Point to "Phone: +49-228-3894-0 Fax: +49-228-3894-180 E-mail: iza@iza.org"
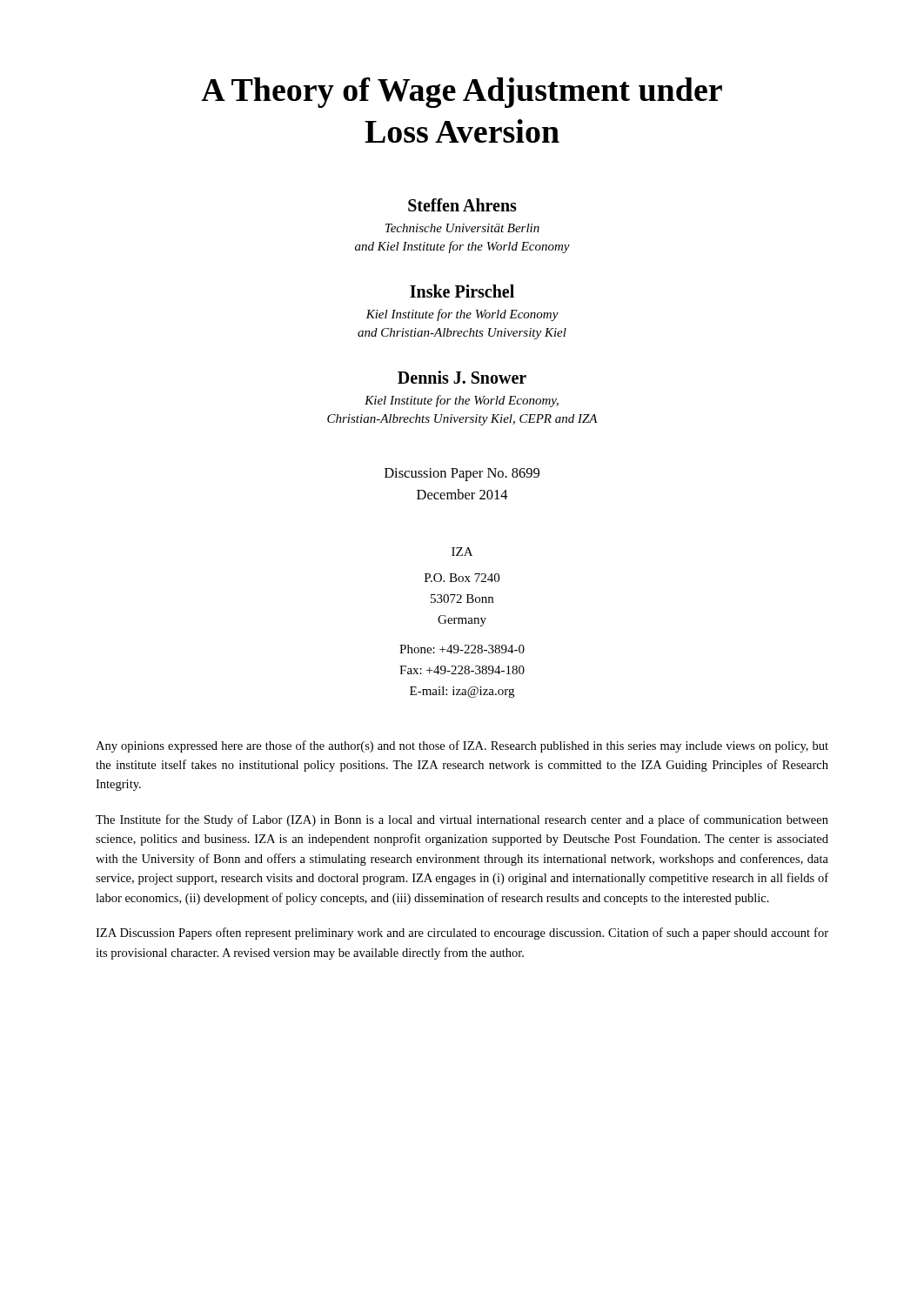Viewport: 924px width, 1305px height. point(462,669)
